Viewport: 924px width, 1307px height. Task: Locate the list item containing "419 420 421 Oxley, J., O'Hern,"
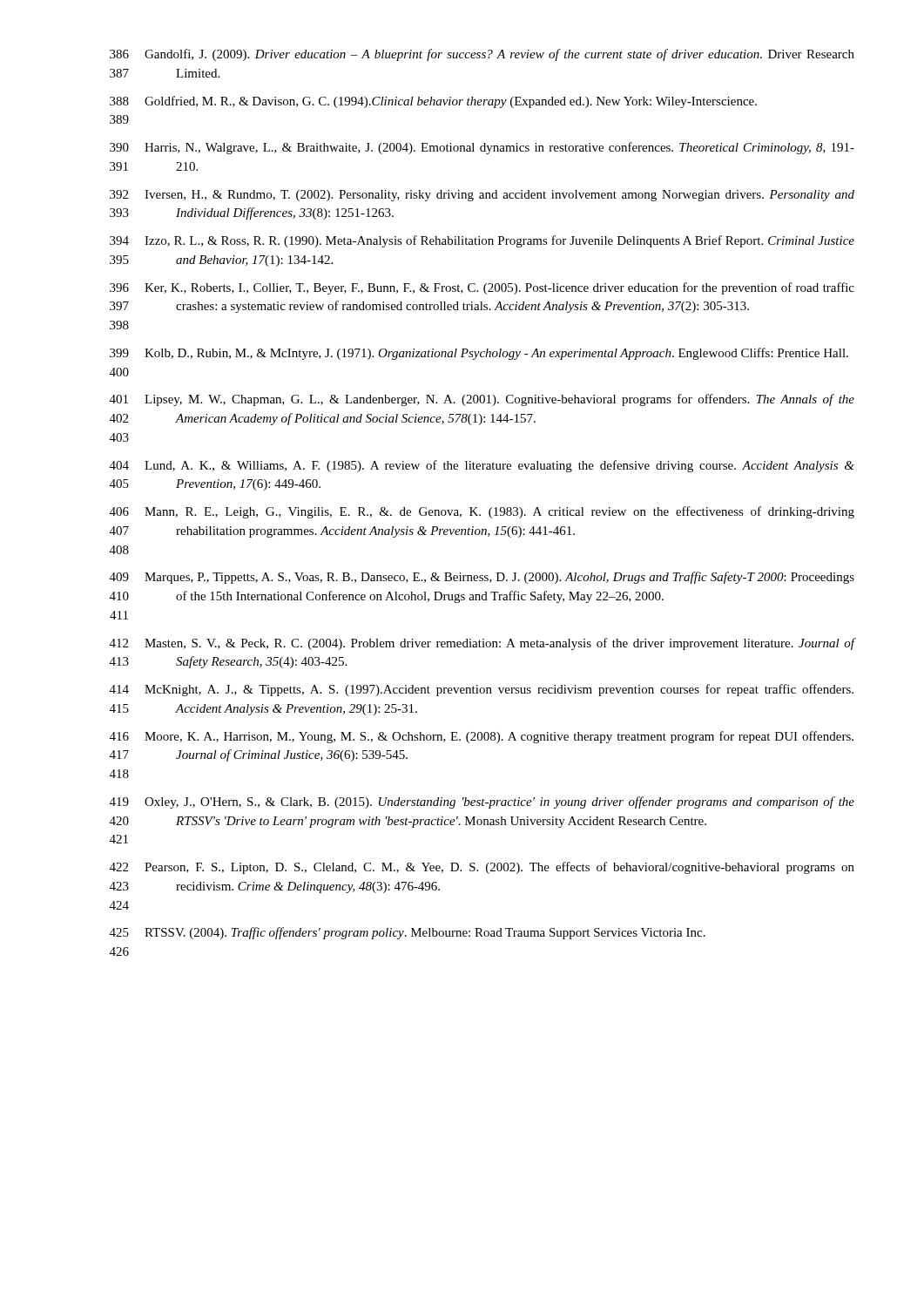(462, 821)
